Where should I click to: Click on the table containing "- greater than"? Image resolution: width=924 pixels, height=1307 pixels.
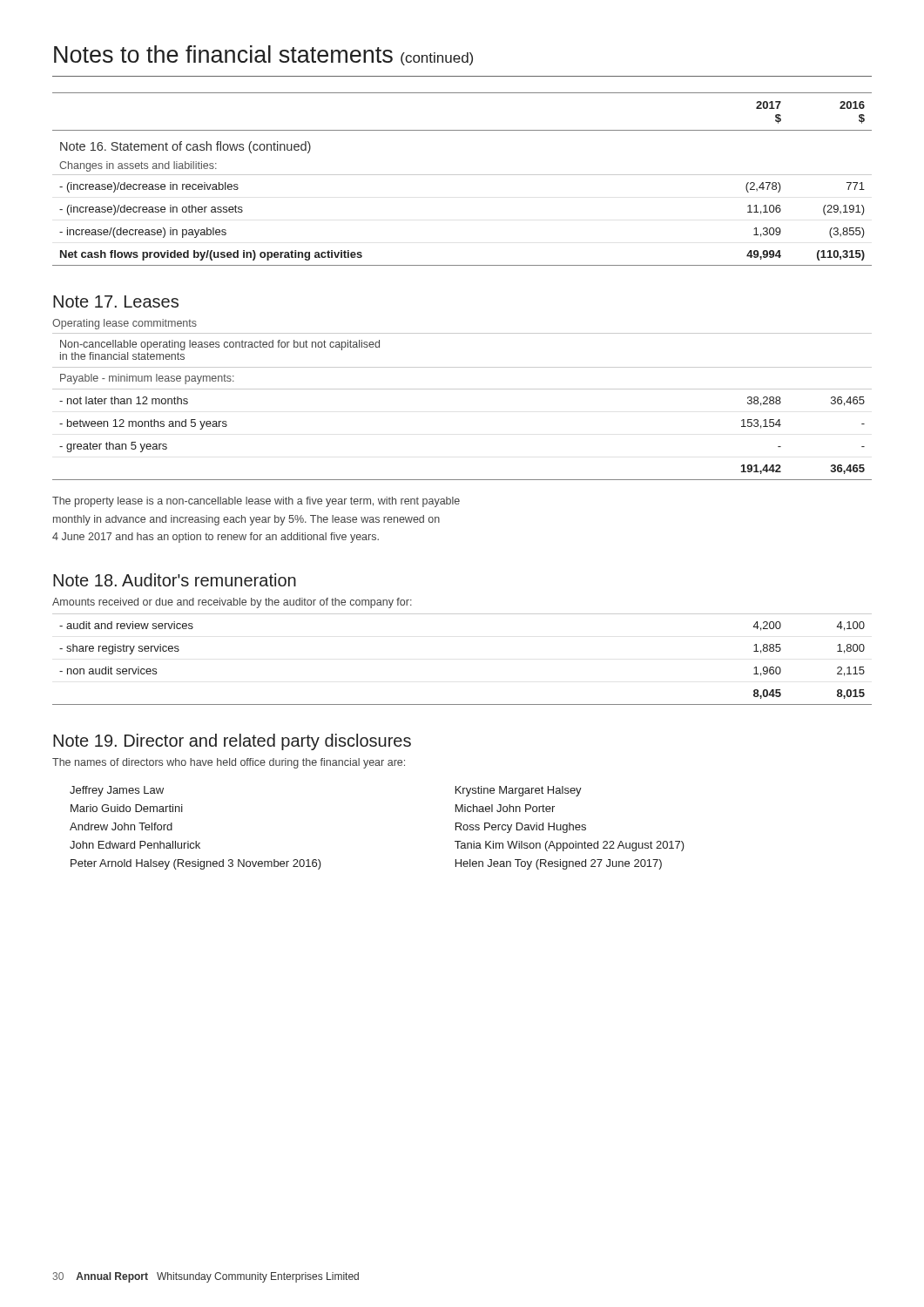(x=462, y=406)
